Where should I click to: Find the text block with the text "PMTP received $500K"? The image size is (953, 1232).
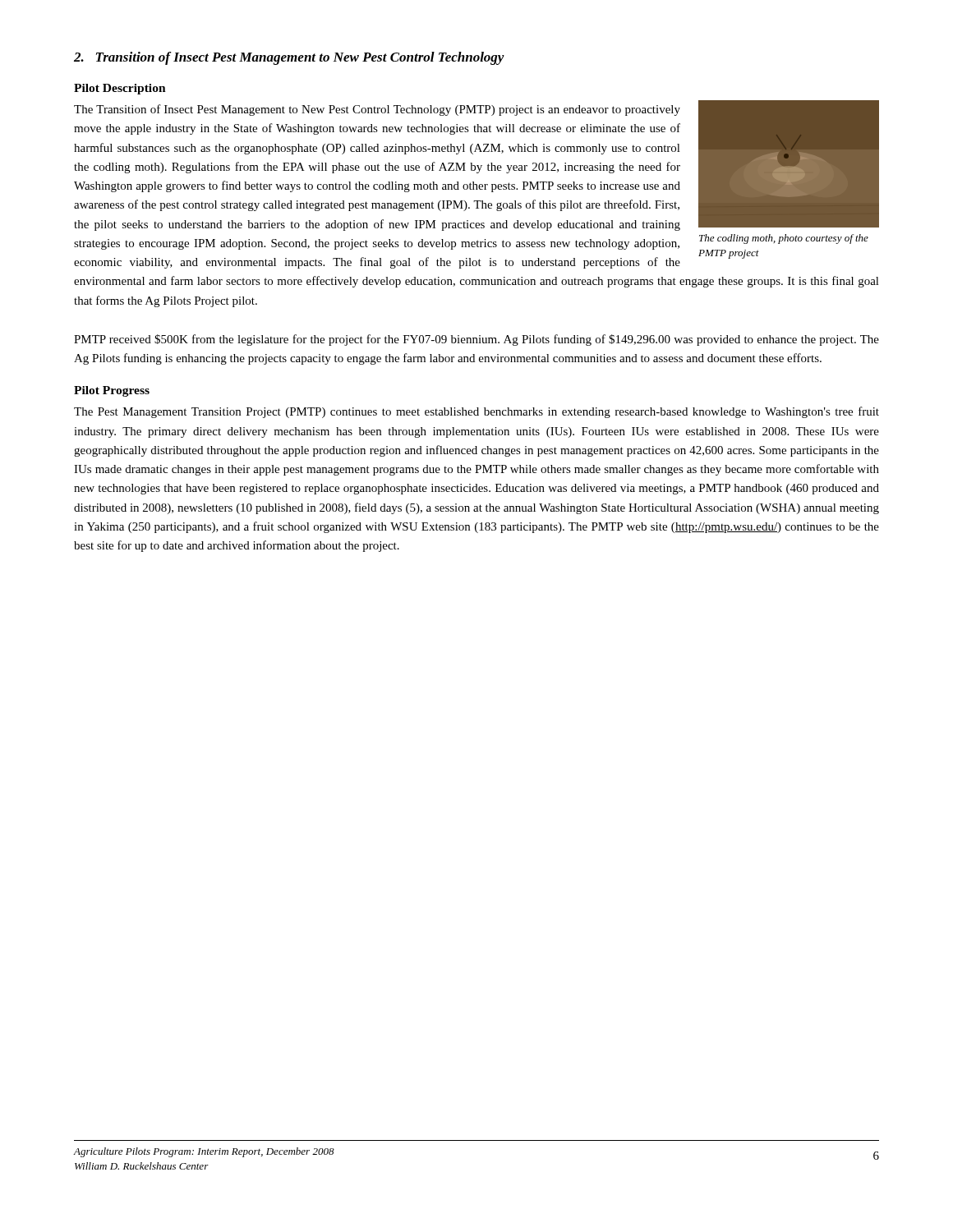coord(476,349)
